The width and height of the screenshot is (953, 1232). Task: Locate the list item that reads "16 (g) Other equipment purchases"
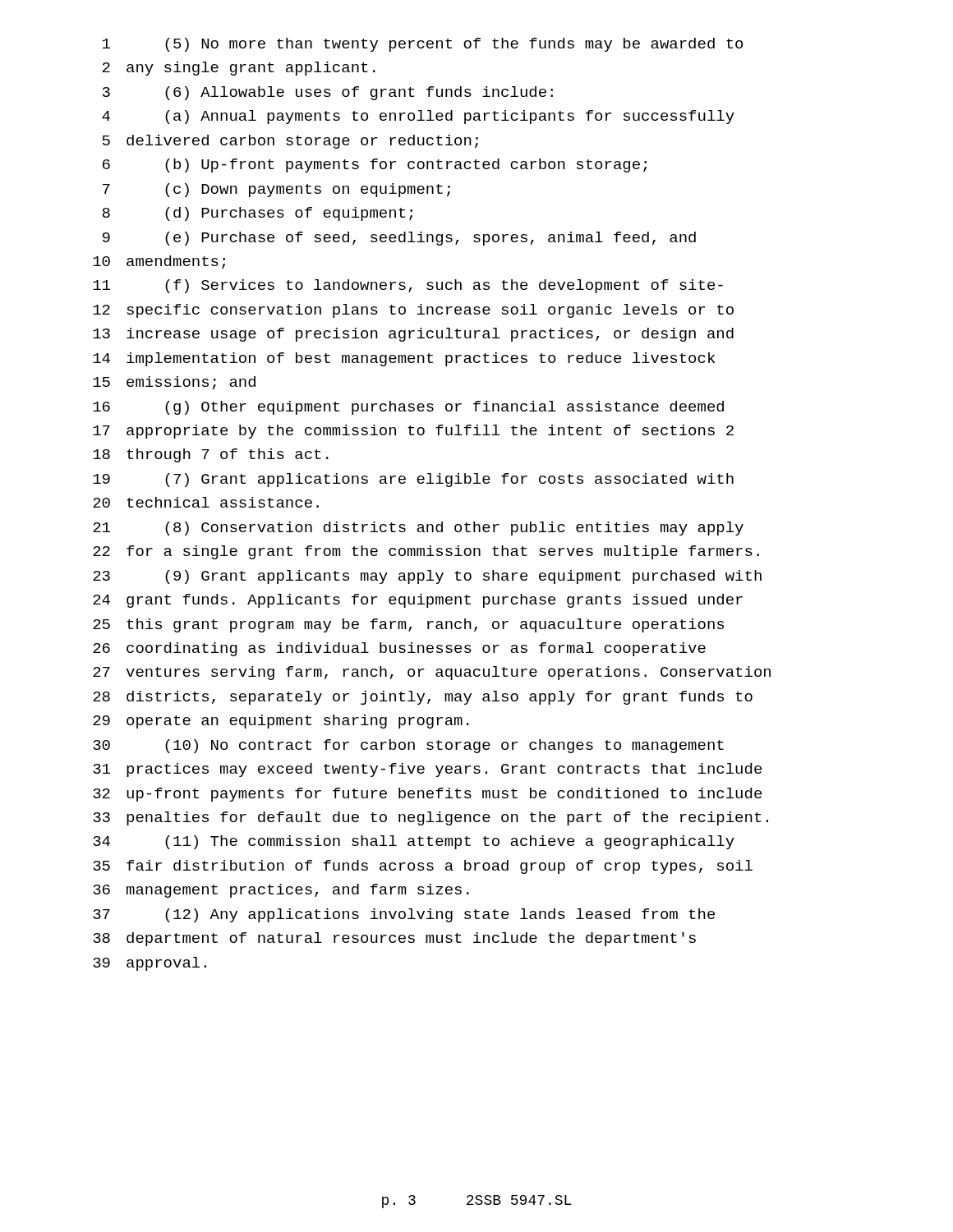(476, 408)
